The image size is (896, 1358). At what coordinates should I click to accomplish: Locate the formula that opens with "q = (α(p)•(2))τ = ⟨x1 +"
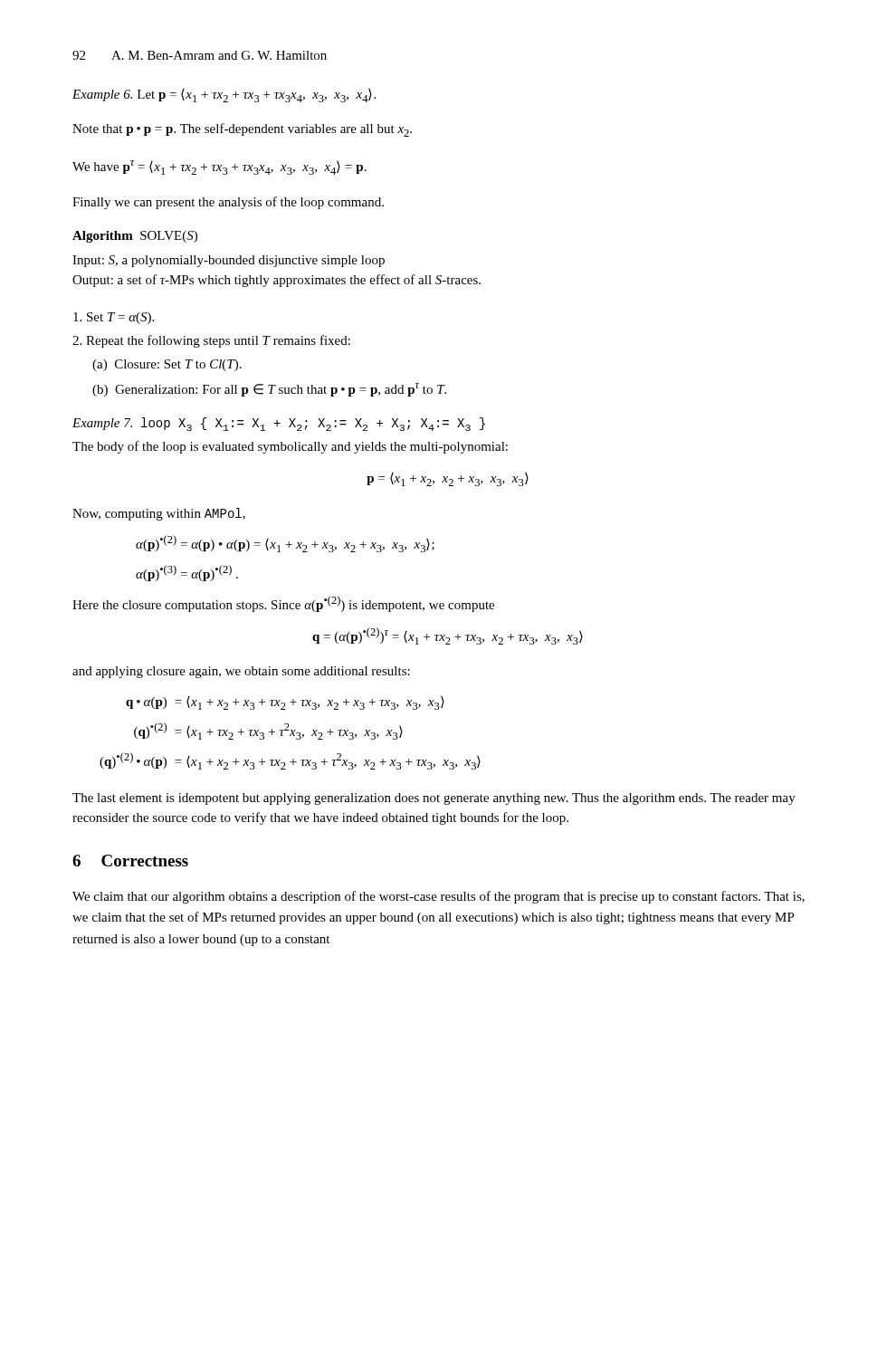pyautogui.click(x=448, y=636)
